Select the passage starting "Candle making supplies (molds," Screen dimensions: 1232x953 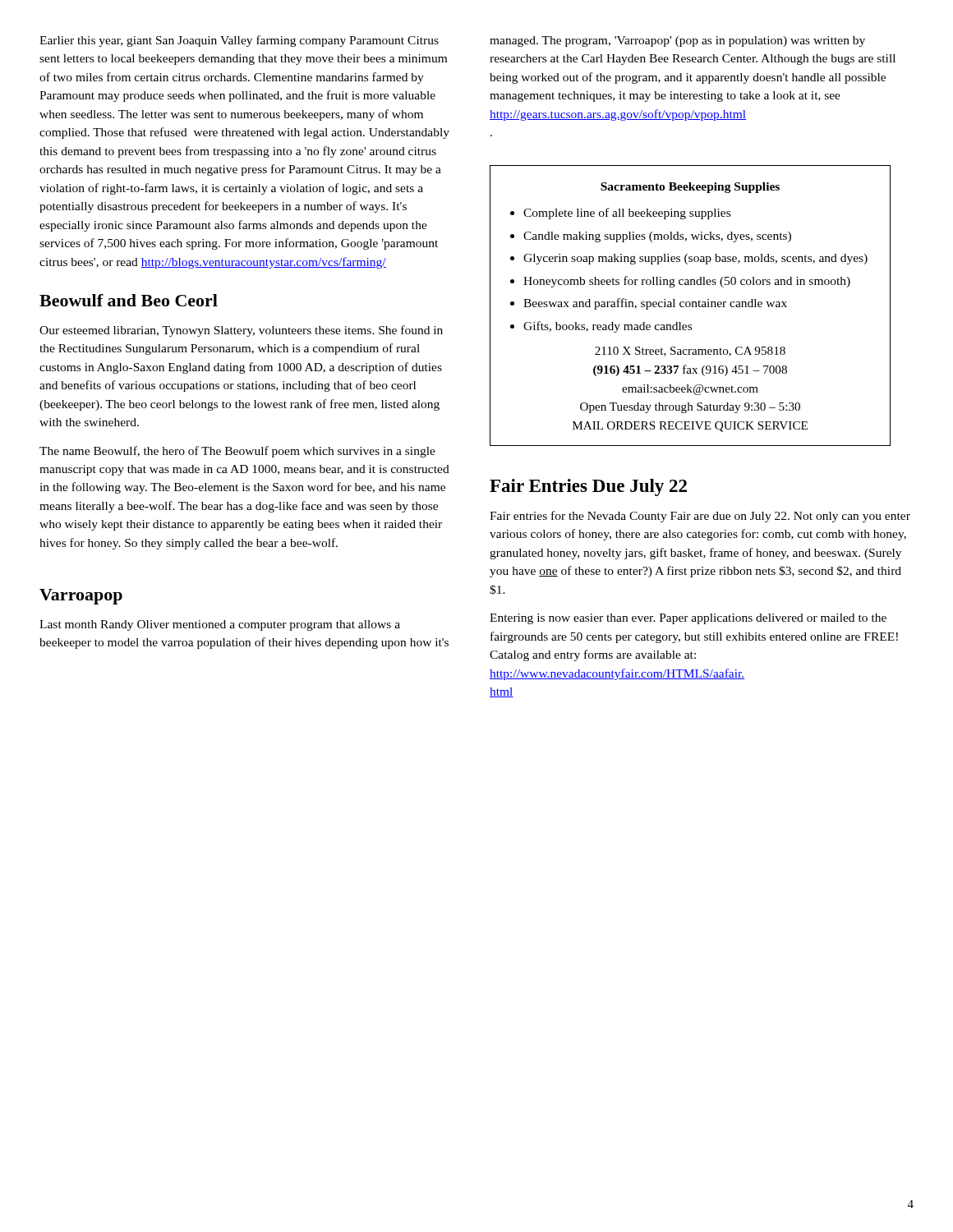click(x=658, y=235)
